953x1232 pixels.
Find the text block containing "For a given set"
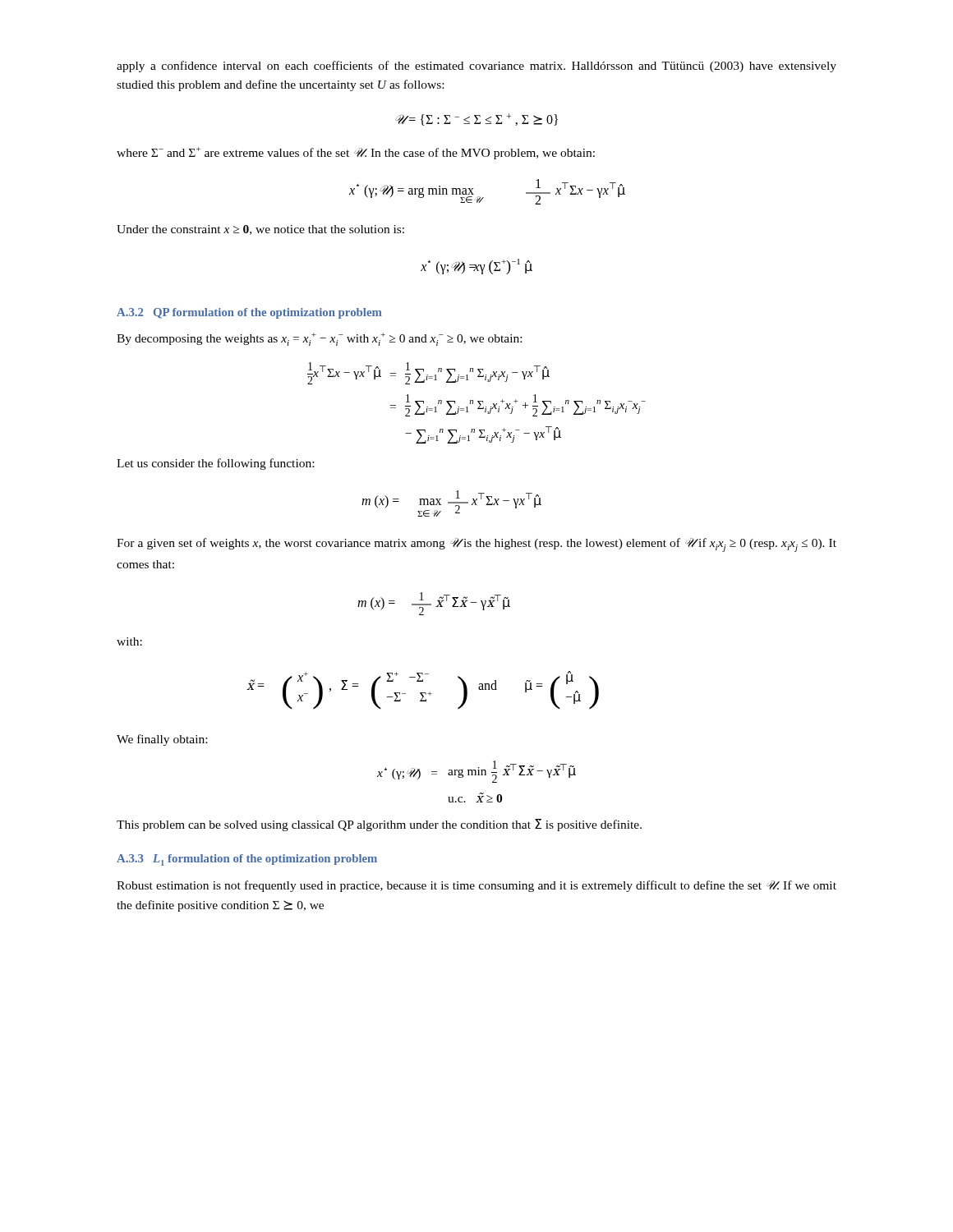476,554
